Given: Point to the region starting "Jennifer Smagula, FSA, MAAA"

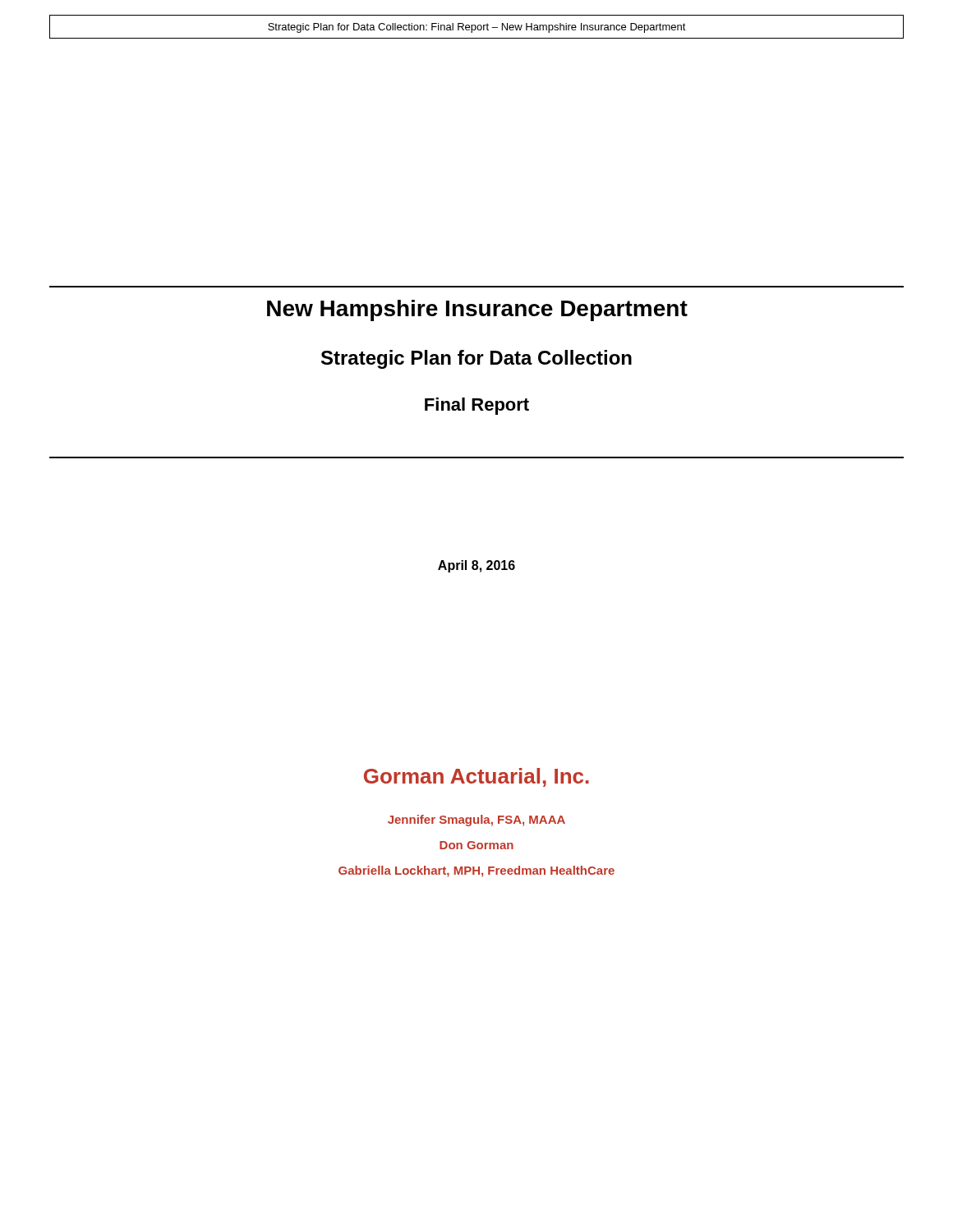Looking at the screenshot, I should (x=476, y=819).
